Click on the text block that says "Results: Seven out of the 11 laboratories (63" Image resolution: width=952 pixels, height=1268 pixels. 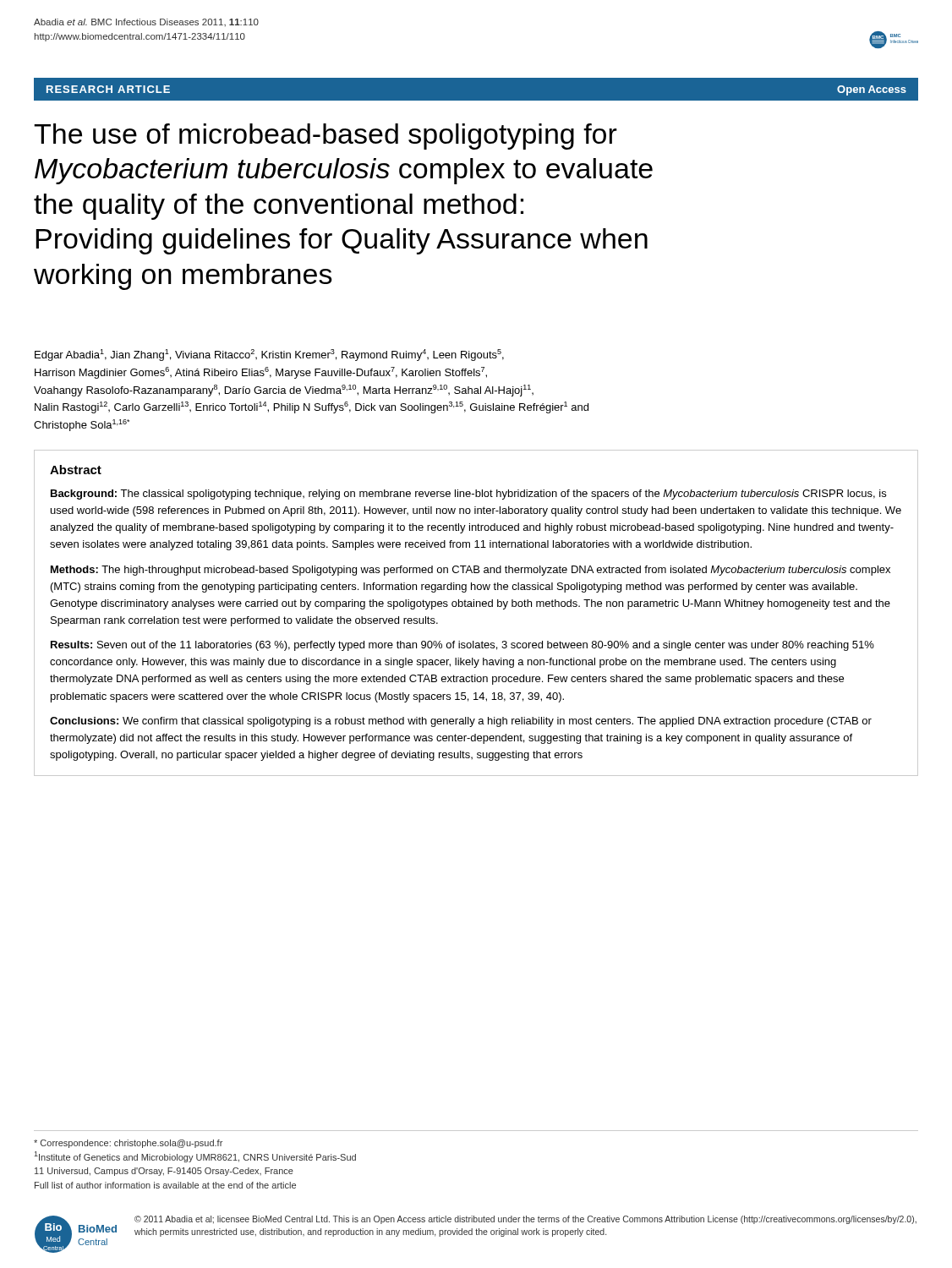(462, 670)
